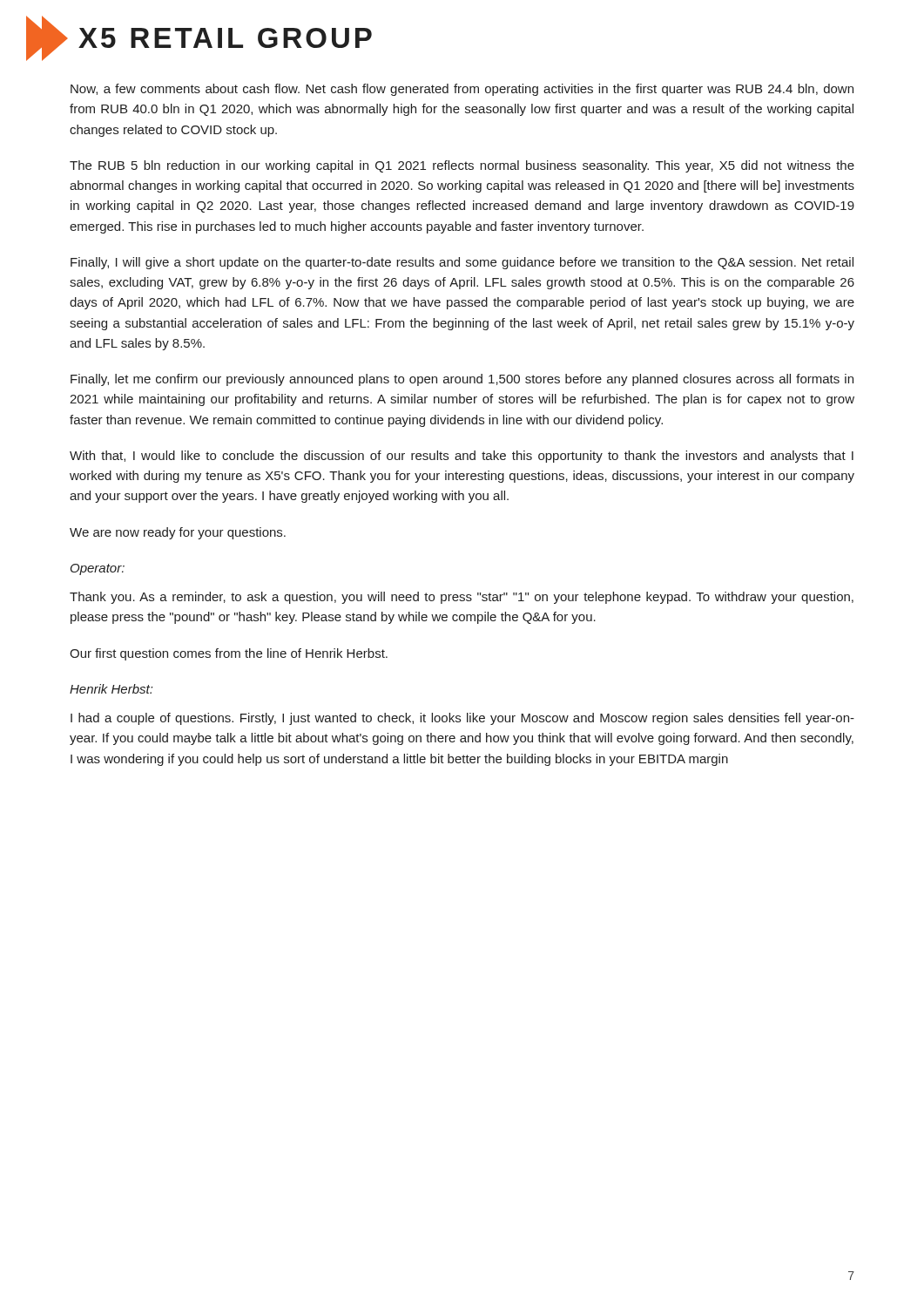Find the text that reads "We are now ready for your questions."
The width and height of the screenshot is (924, 1307).
click(x=178, y=531)
